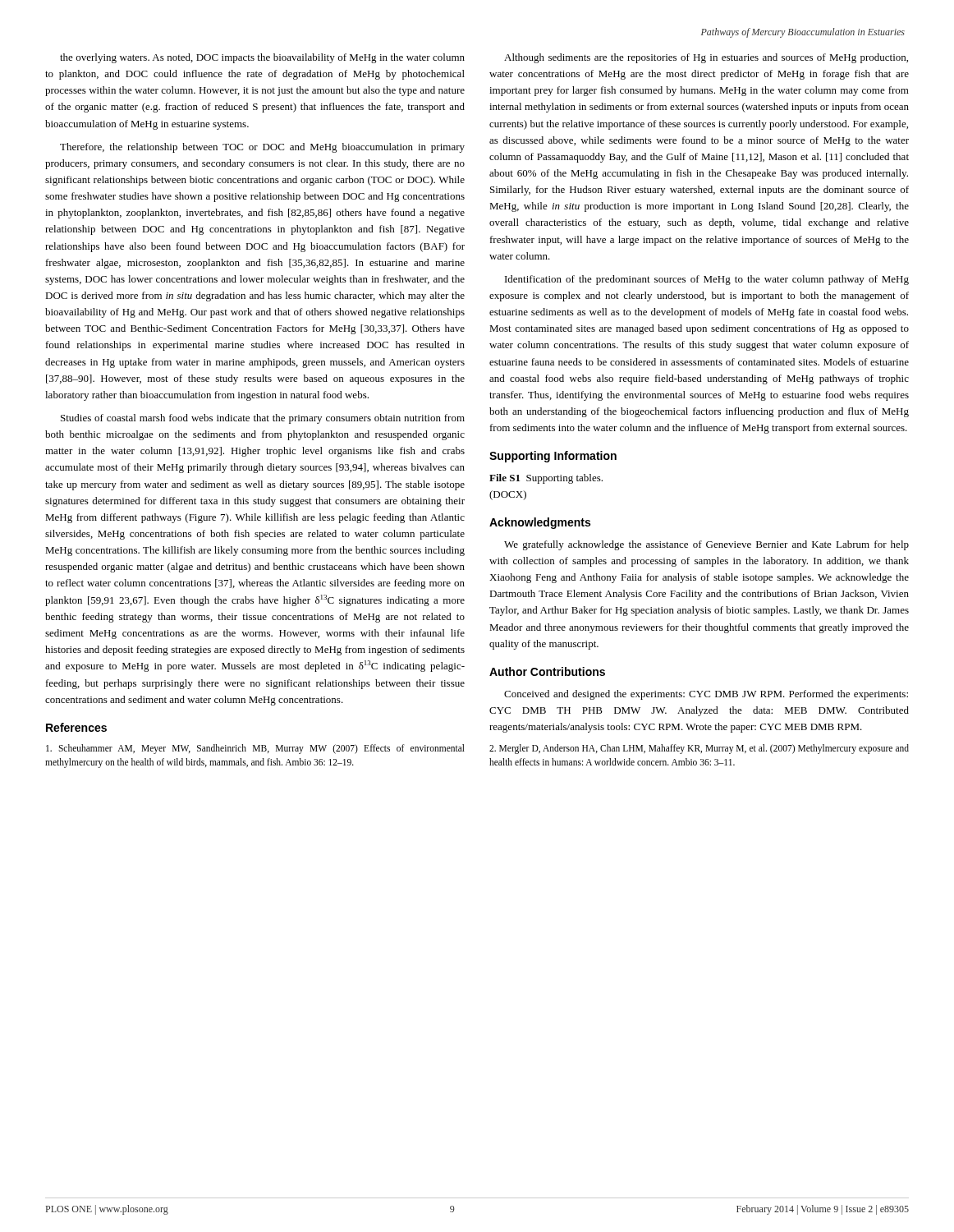
Task: Click where it says "Author Contributions"
Action: (547, 672)
